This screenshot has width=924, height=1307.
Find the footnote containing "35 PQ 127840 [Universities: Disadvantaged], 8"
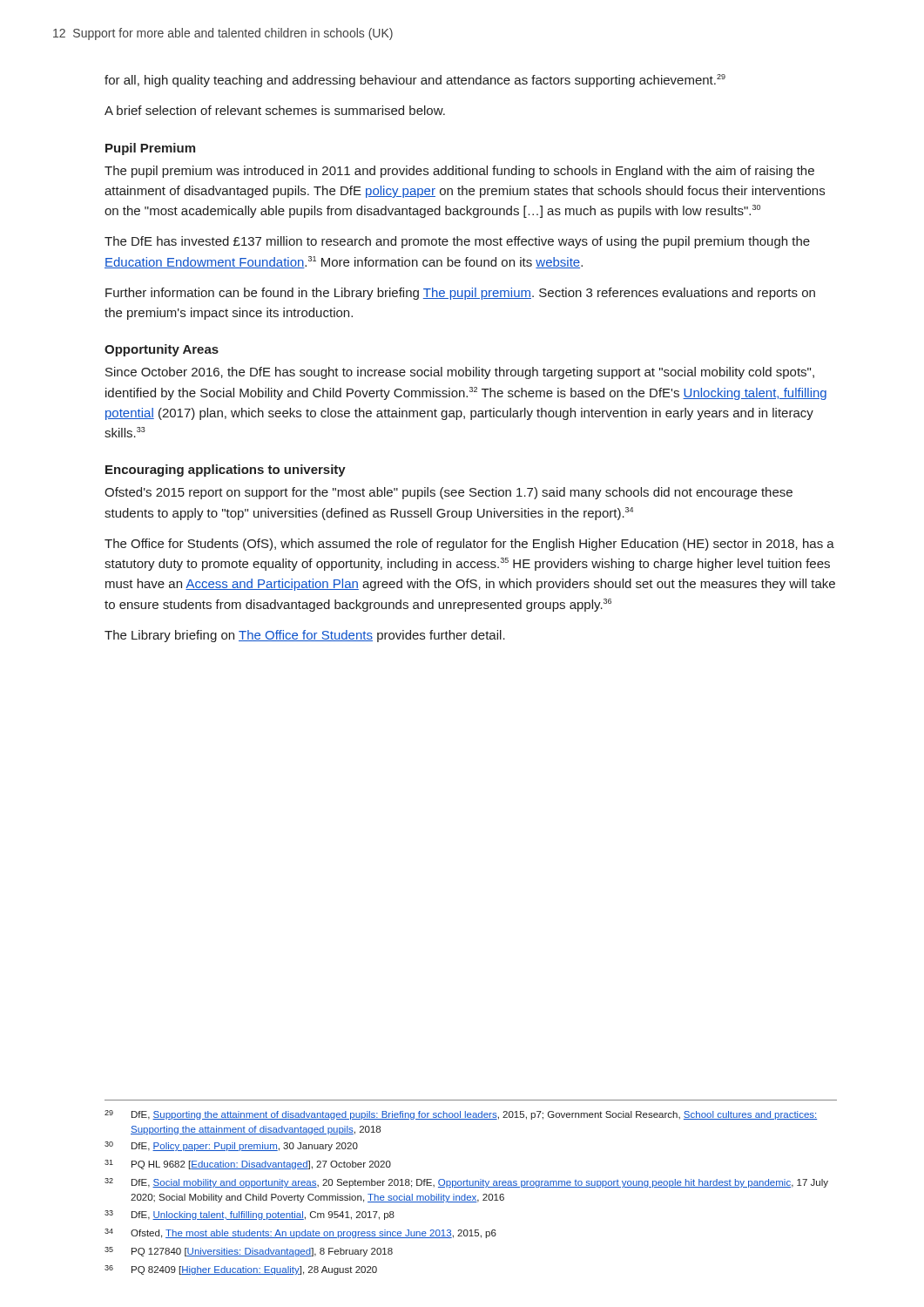(249, 1252)
